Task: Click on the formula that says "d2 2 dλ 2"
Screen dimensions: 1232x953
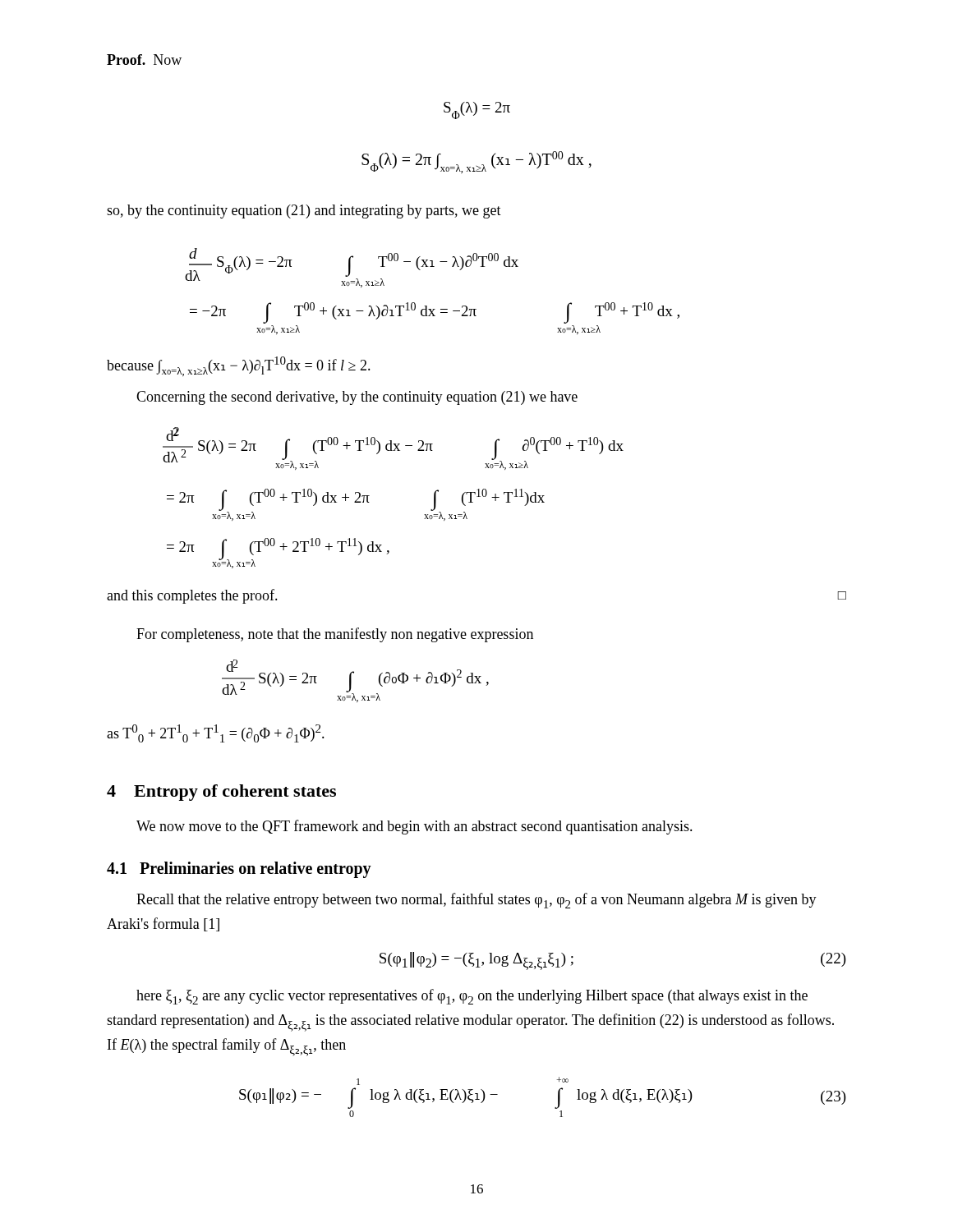Action: [472, 493]
